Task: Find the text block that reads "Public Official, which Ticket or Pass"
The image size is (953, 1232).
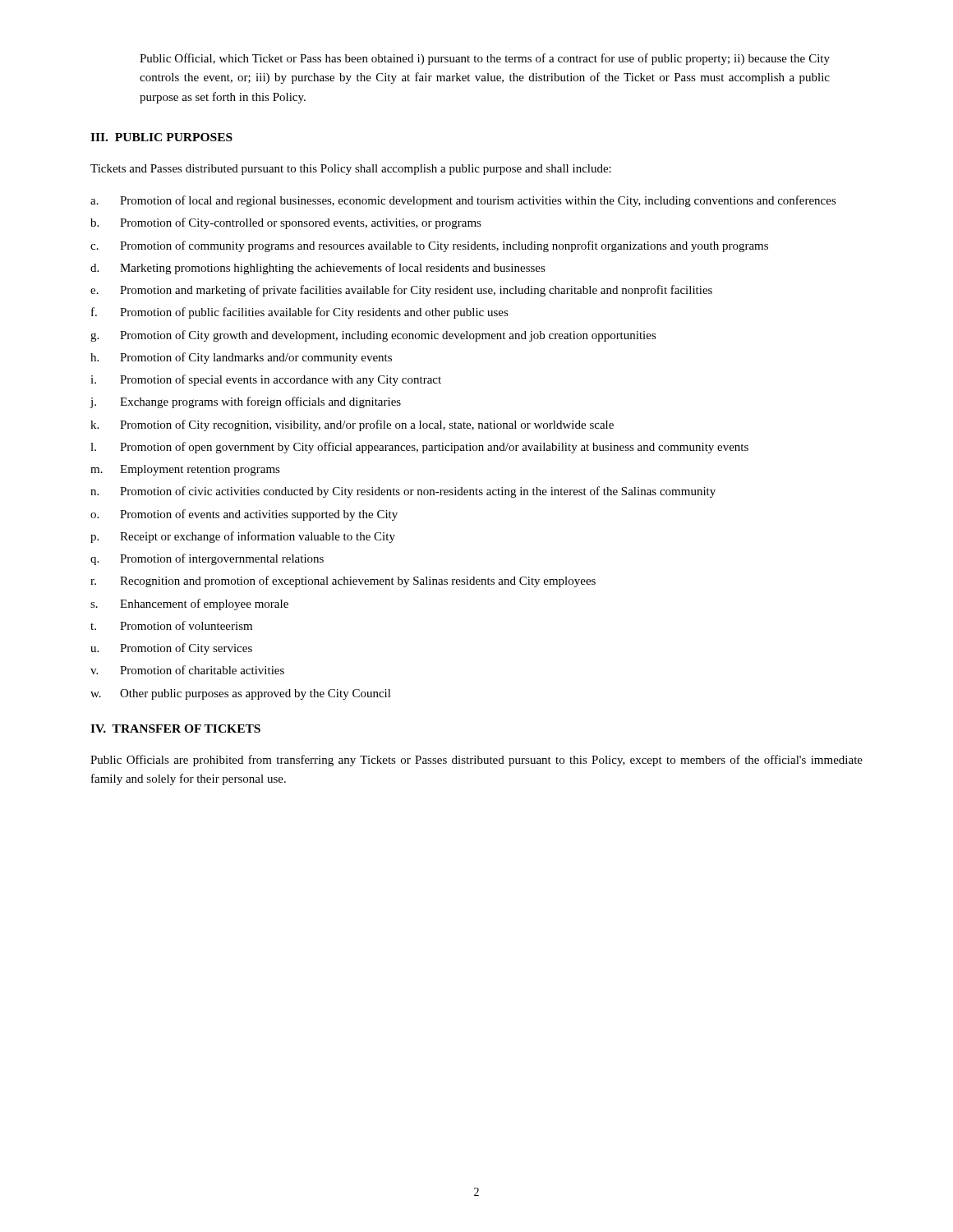Action: pos(485,77)
